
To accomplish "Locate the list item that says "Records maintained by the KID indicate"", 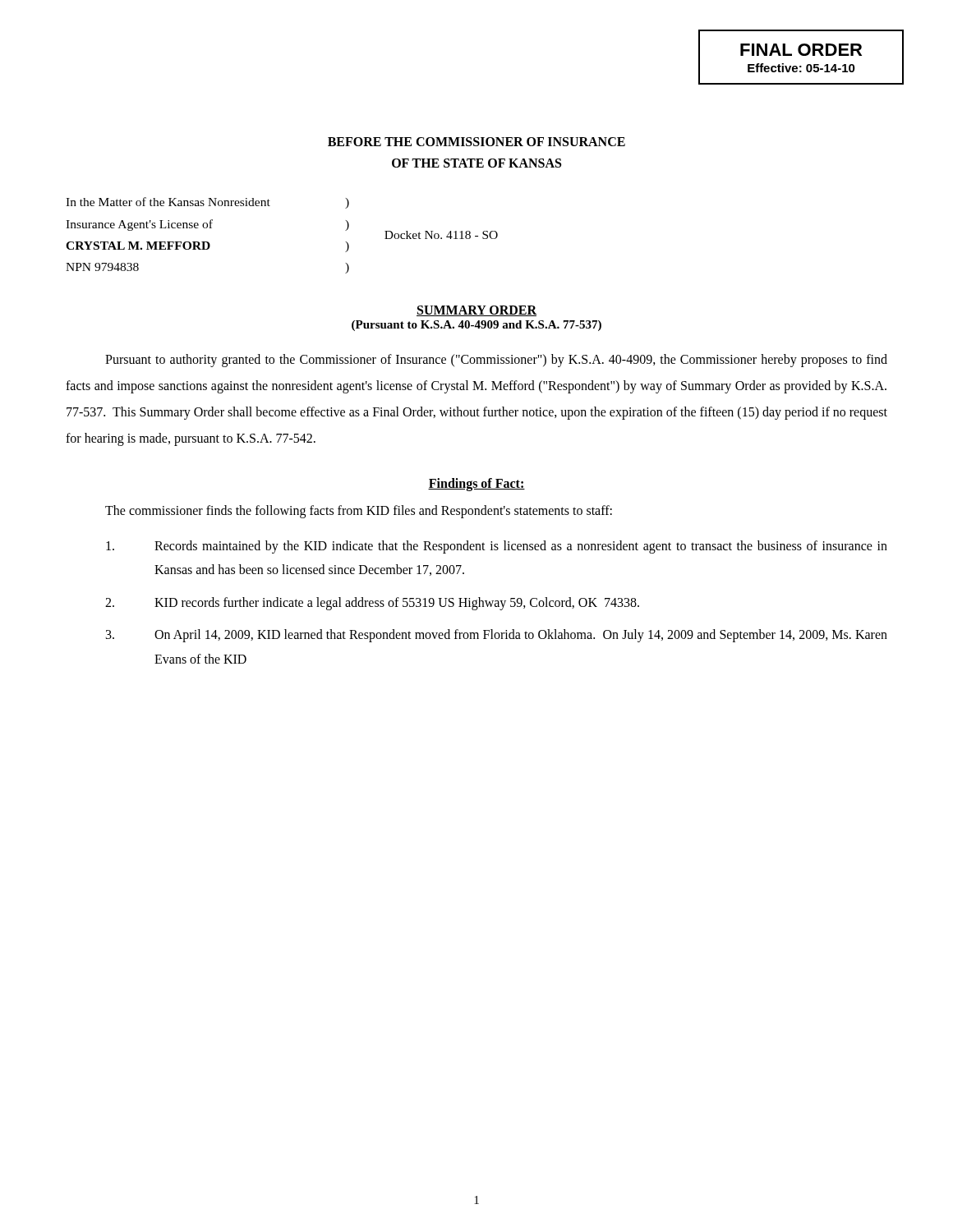I will (476, 558).
